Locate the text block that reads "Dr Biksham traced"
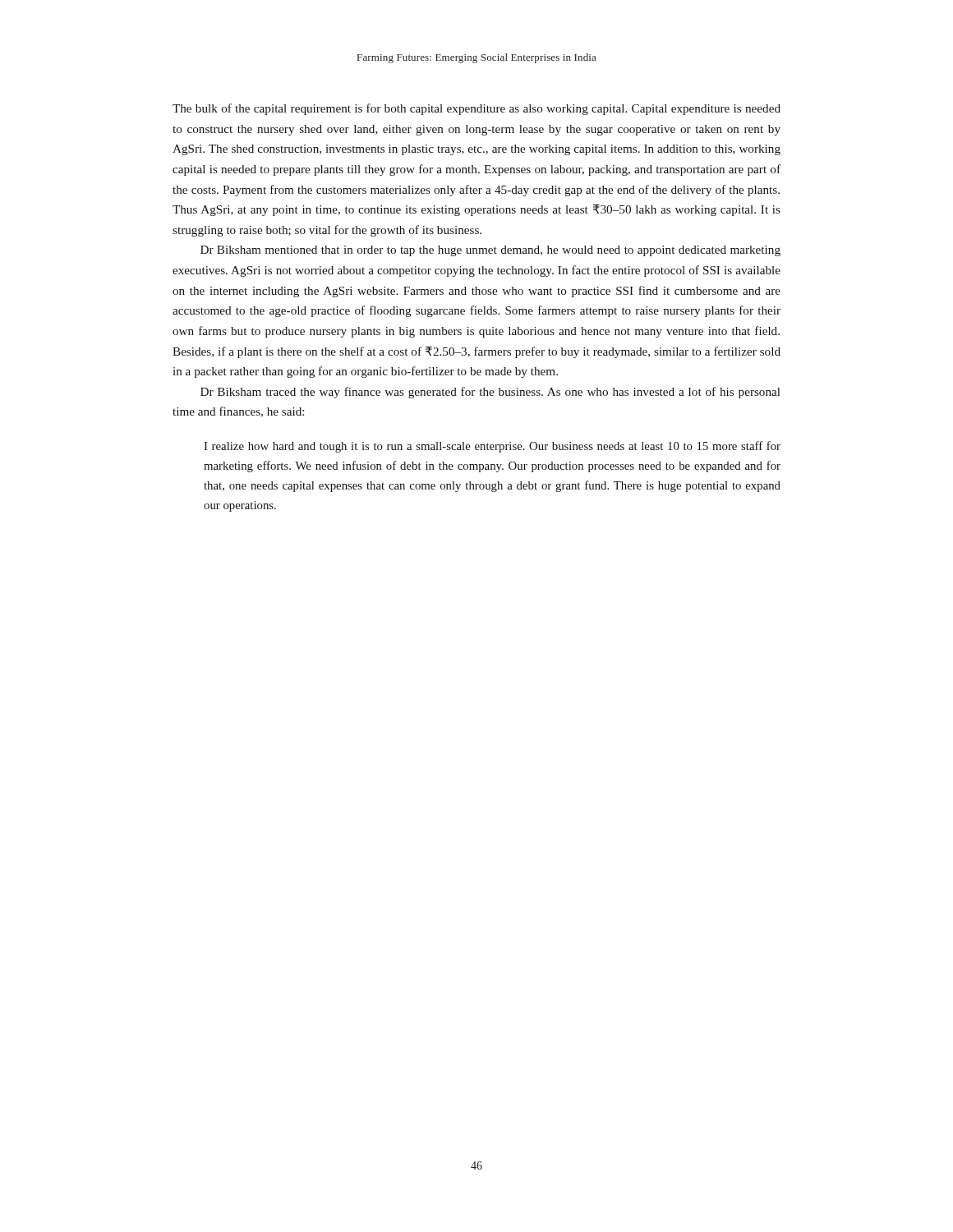 (476, 401)
